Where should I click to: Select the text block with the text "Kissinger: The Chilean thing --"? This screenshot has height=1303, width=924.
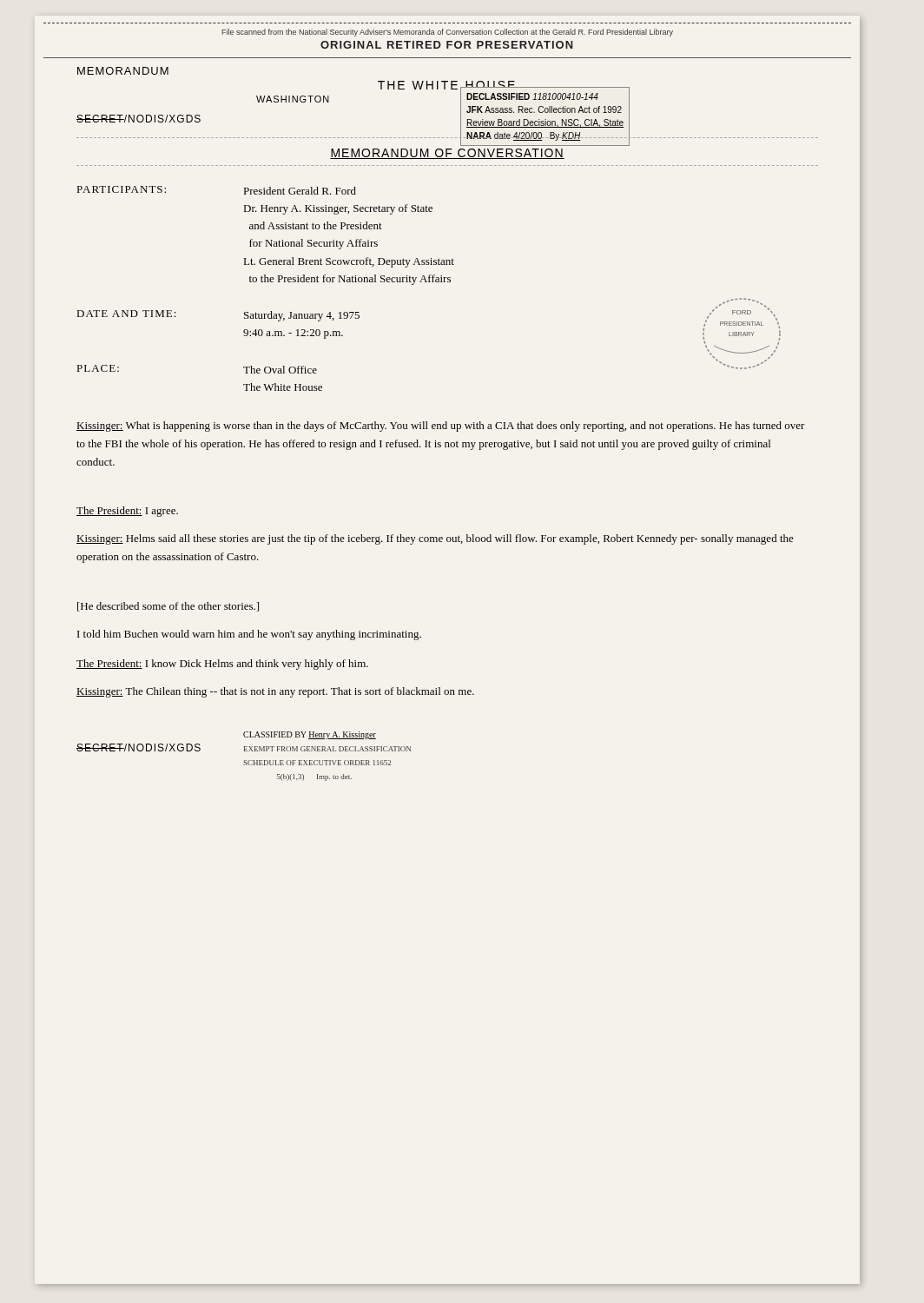[x=275, y=691]
